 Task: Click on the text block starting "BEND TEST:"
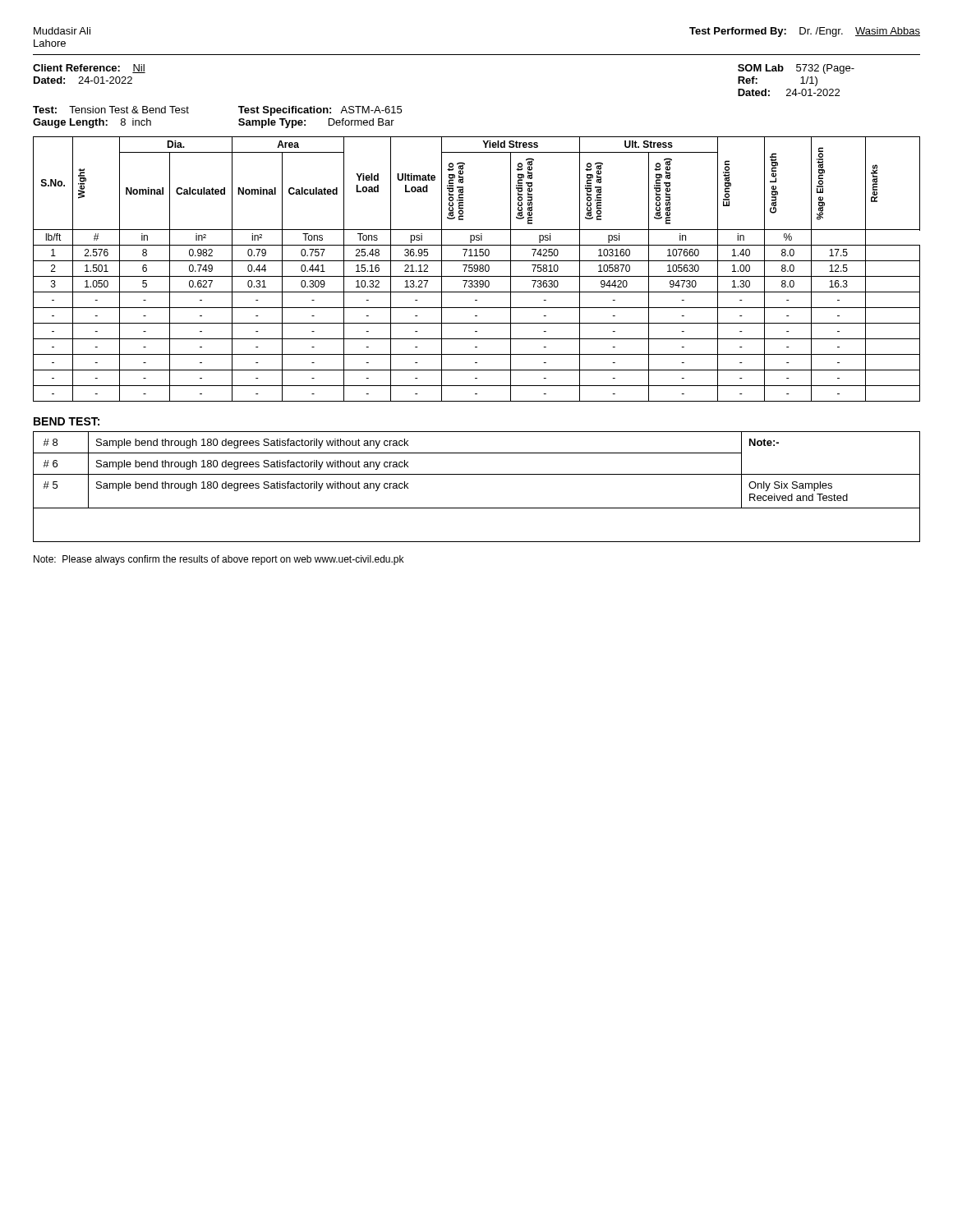tap(67, 422)
